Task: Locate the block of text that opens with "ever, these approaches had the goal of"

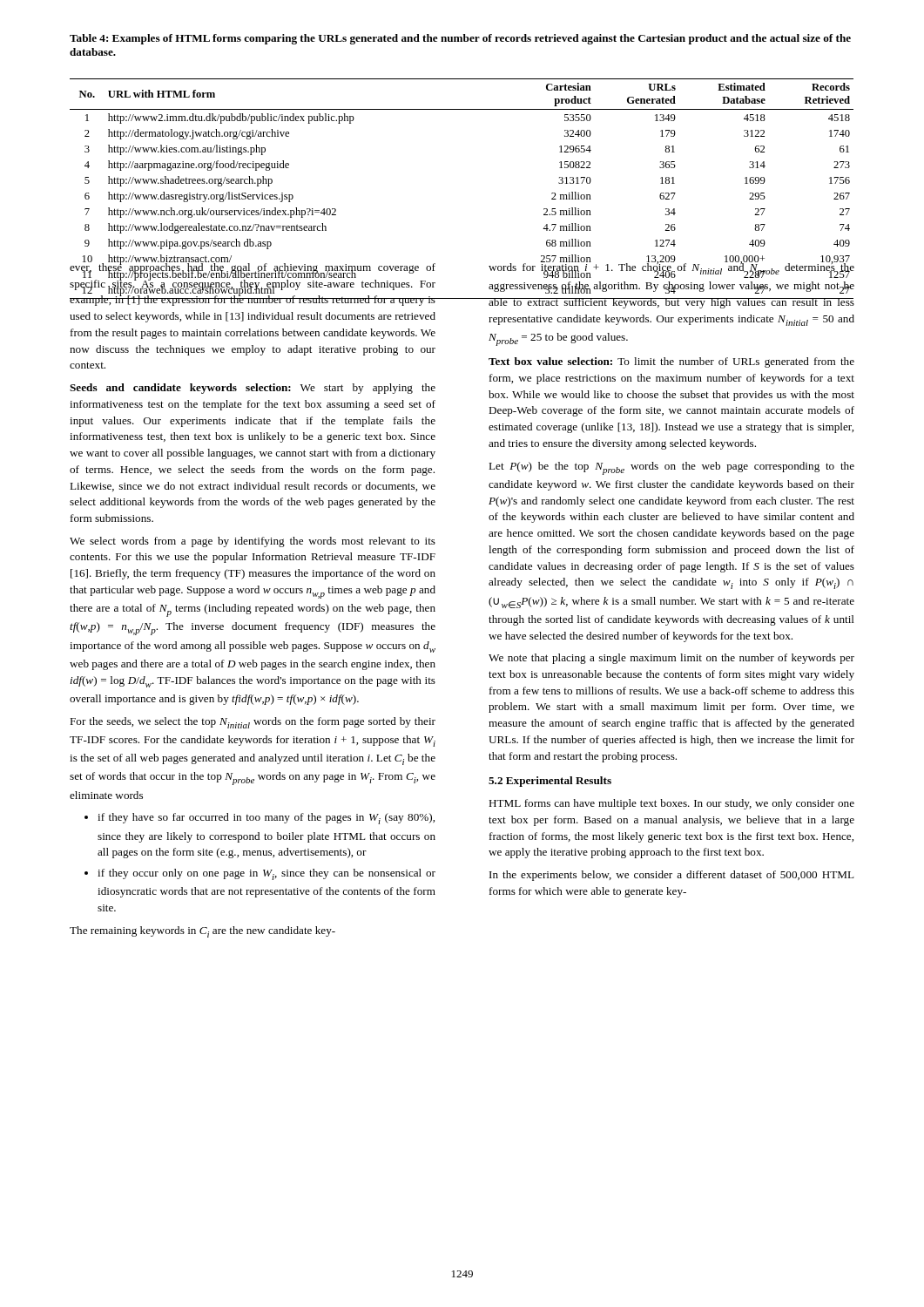Action: [x=253, y=317]
